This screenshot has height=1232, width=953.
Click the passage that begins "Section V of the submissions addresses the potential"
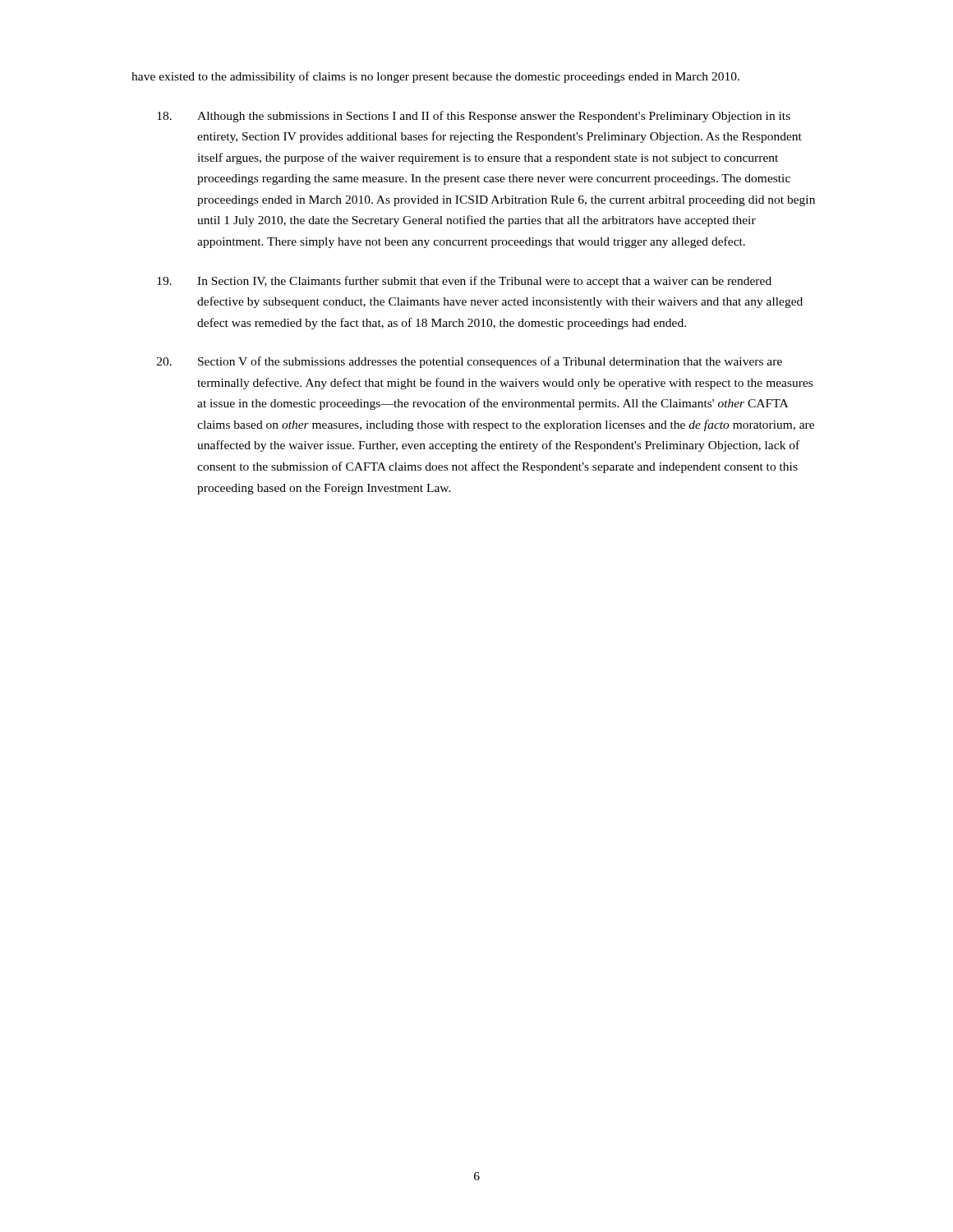click(475, 424)
